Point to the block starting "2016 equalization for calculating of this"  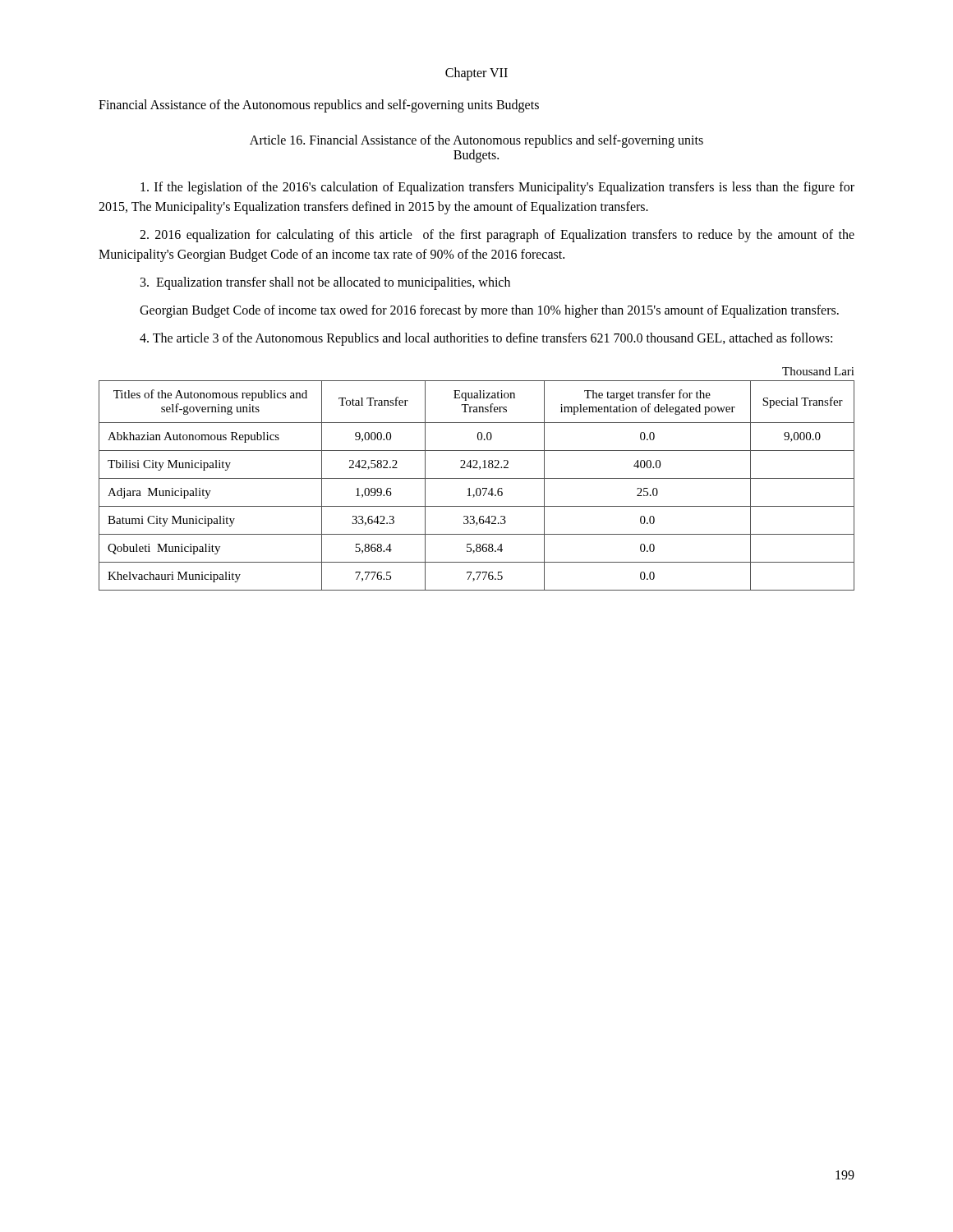pos(476,244)
